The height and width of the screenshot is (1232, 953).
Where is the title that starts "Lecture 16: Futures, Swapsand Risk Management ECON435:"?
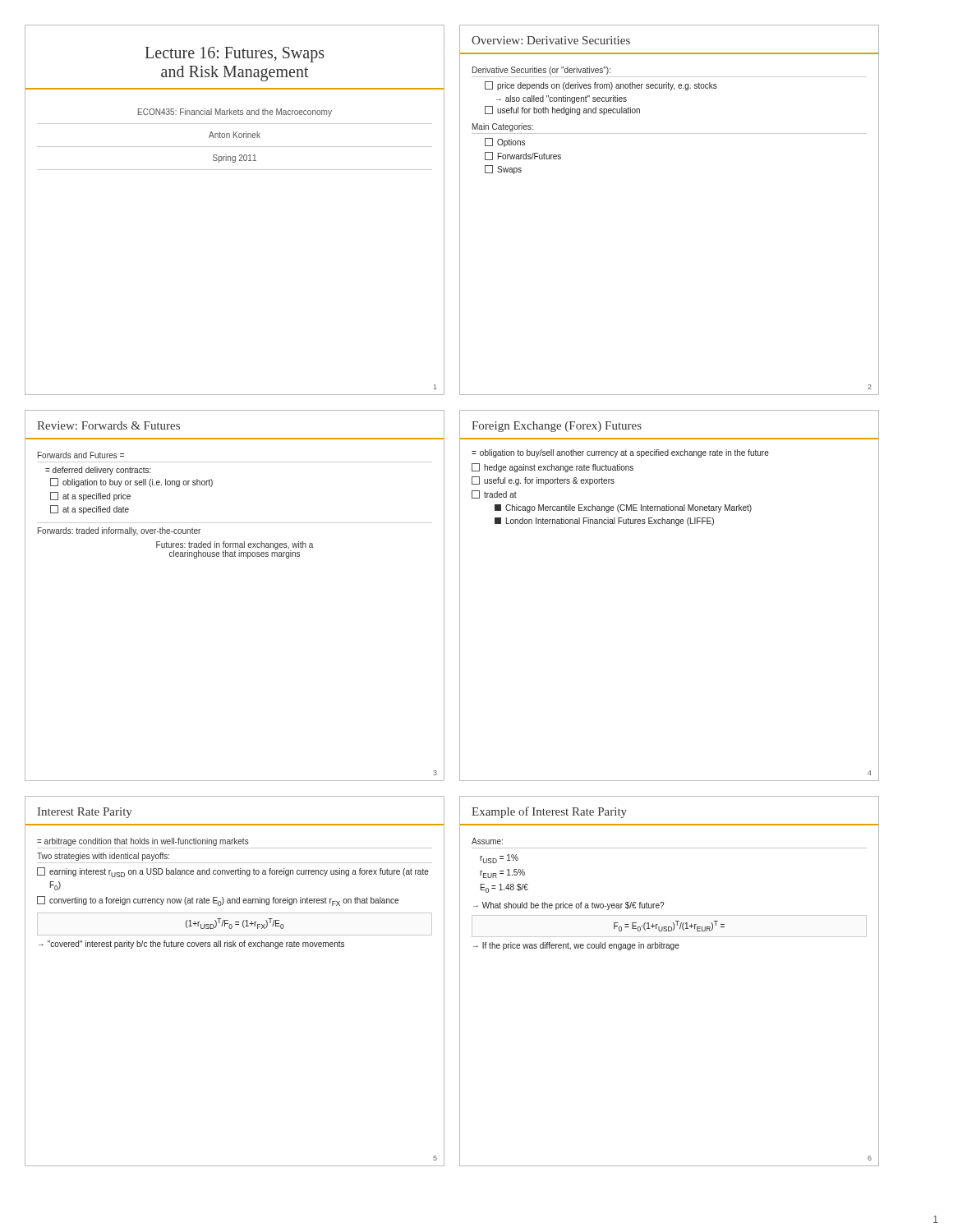235,208
